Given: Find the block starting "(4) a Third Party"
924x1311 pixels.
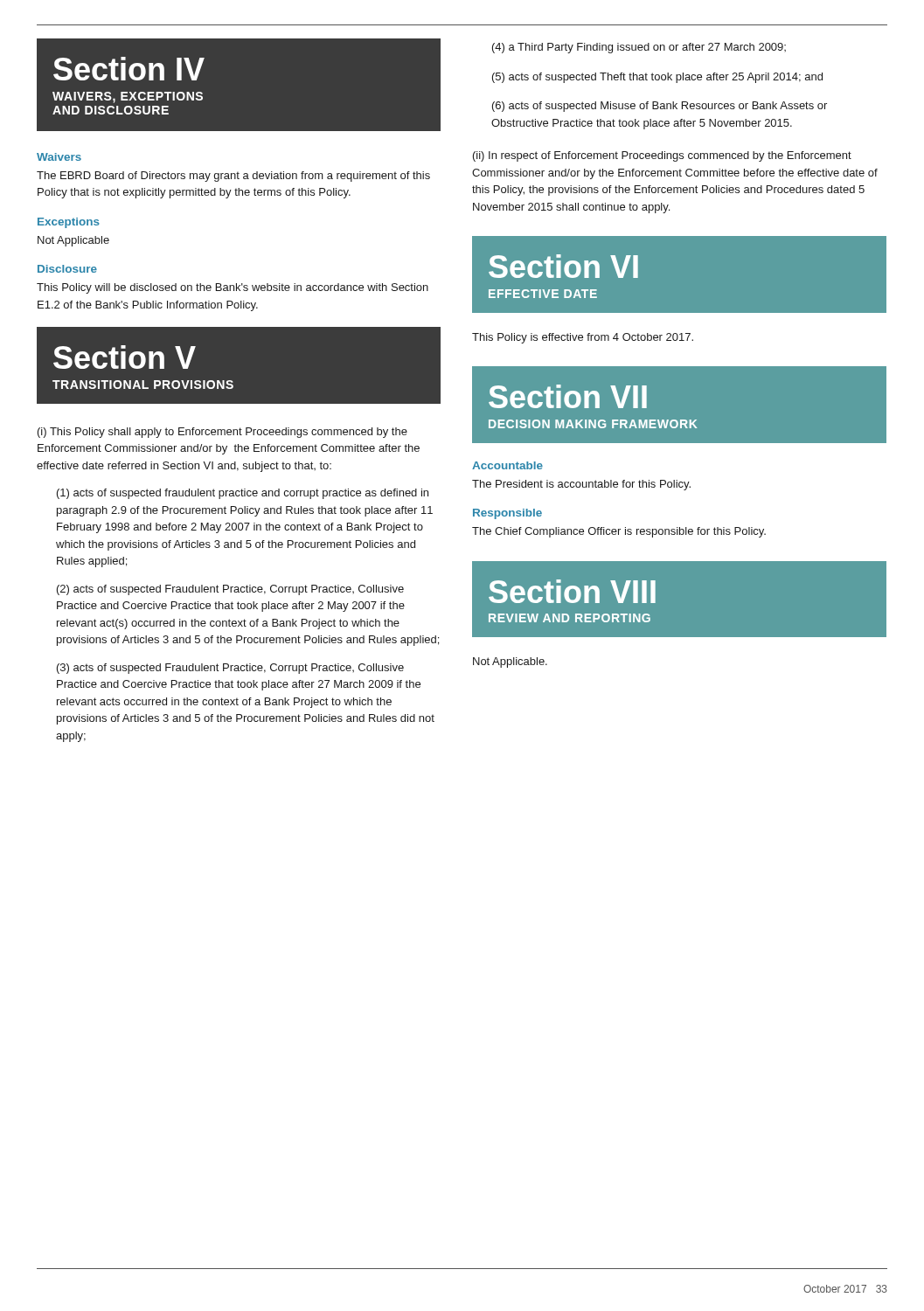Looking at the screenshot, I should coord(639,47).
